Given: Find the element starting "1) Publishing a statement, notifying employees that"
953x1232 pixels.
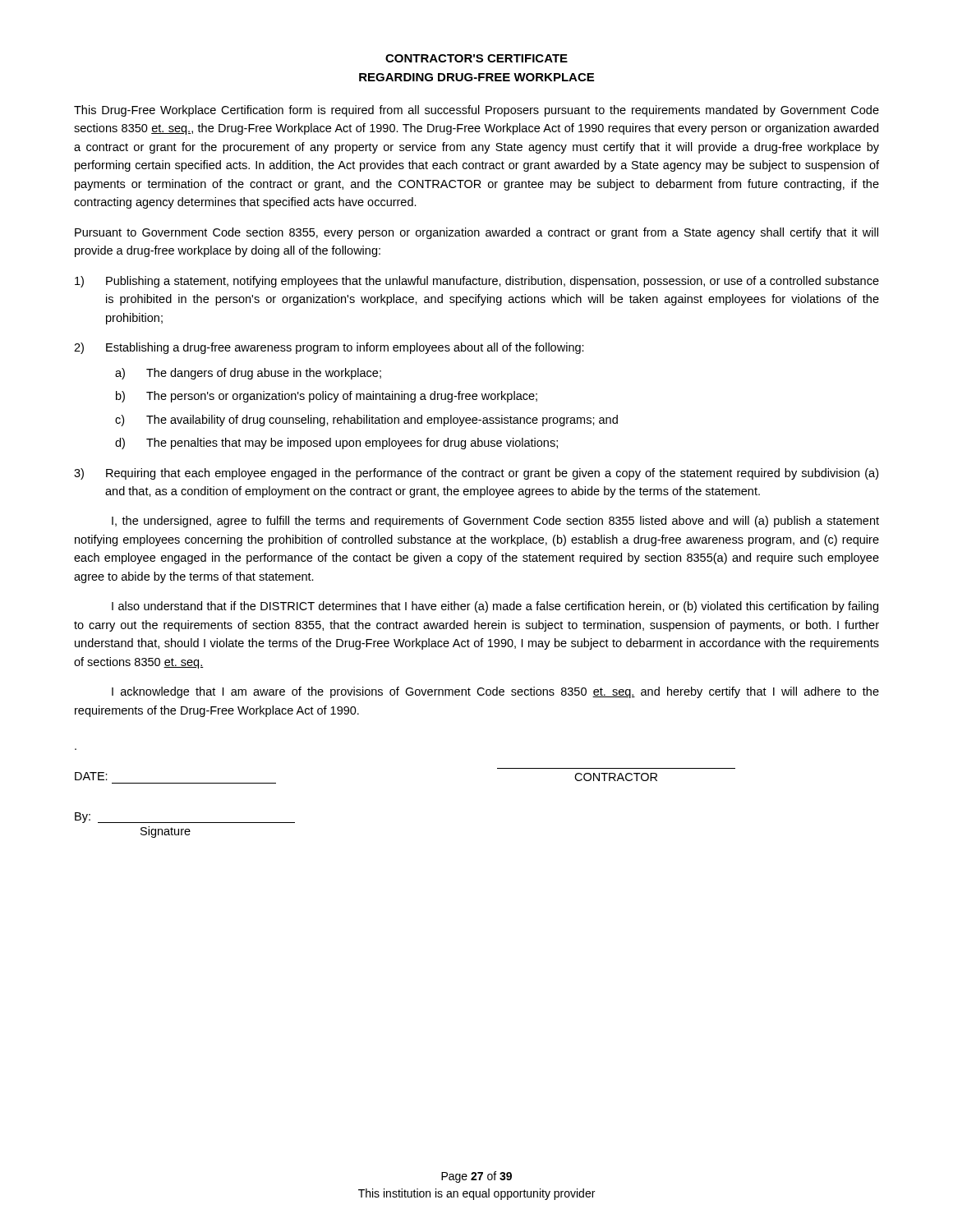Looking at the screenshot, I should tap(476, 299).
